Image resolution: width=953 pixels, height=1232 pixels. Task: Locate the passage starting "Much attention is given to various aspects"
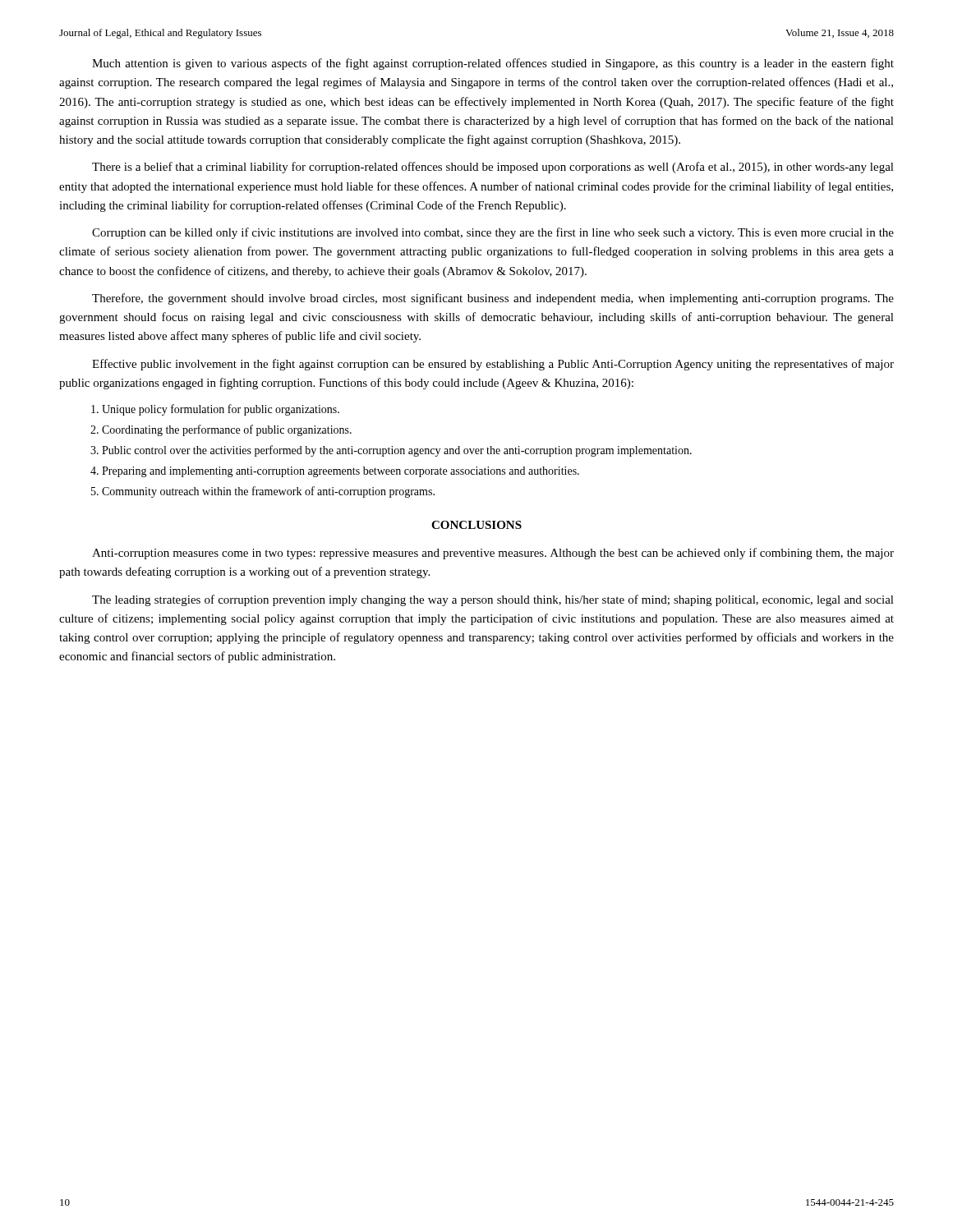pos(476,102)
